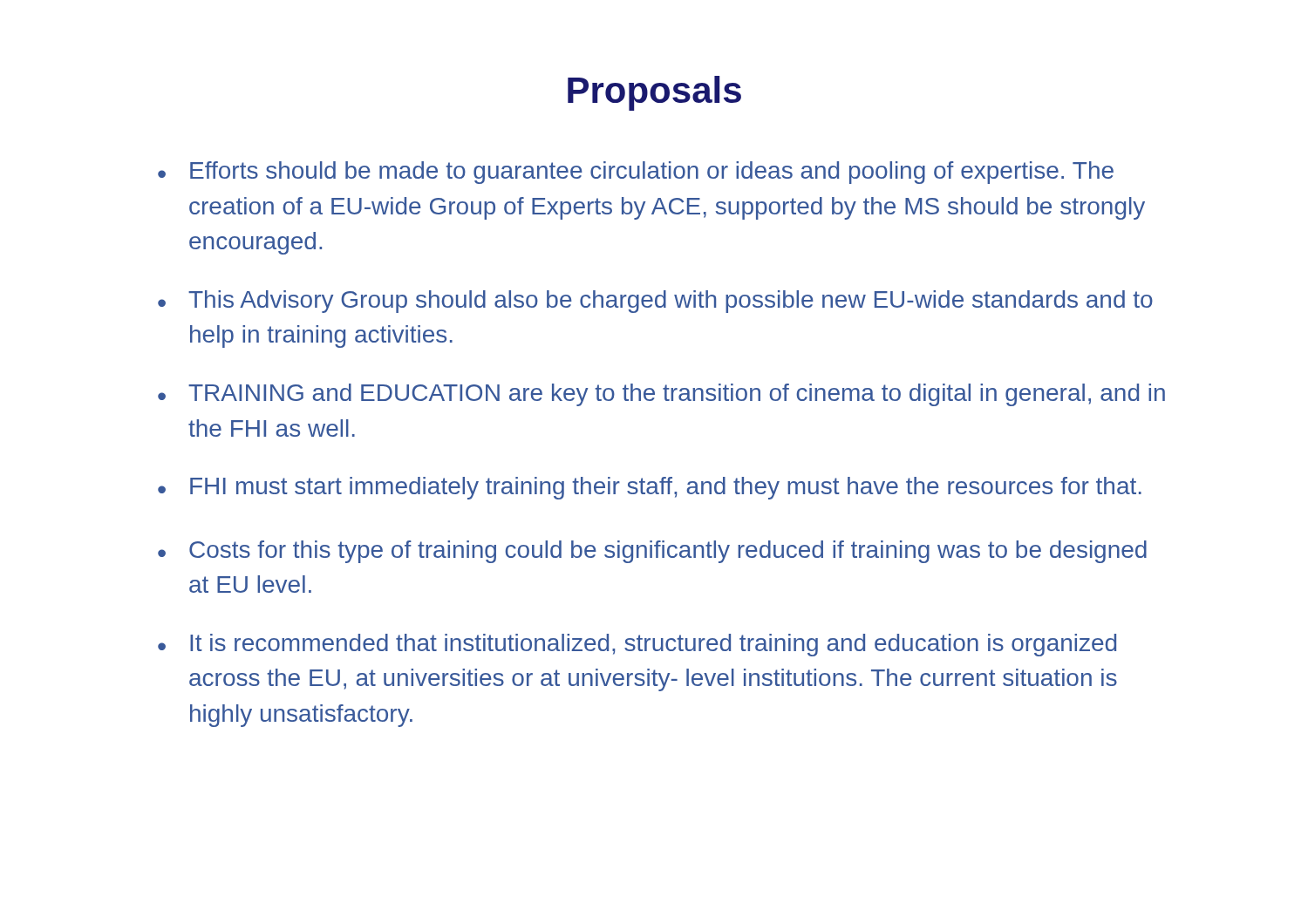Image resolution: width=1308 pixels, height=924 pixels.
Task: Find the element starting "• FHI must start immediately training"
Action: tap(663, 489)
